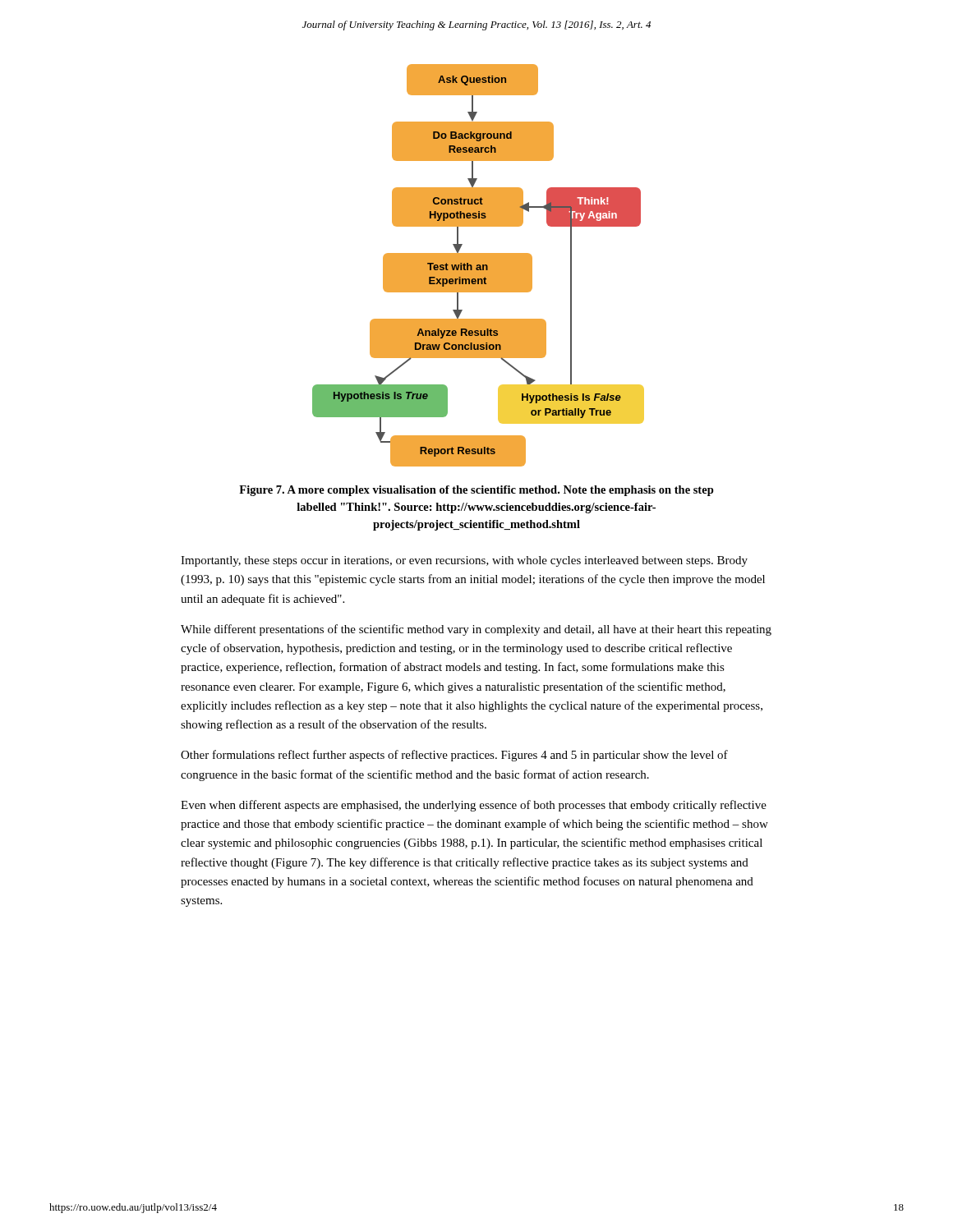Navigate to the text starting "Other formulations reflect further aspects of reflective"
This screenshot has width=953, height=1232.
(x=454, y=765)
